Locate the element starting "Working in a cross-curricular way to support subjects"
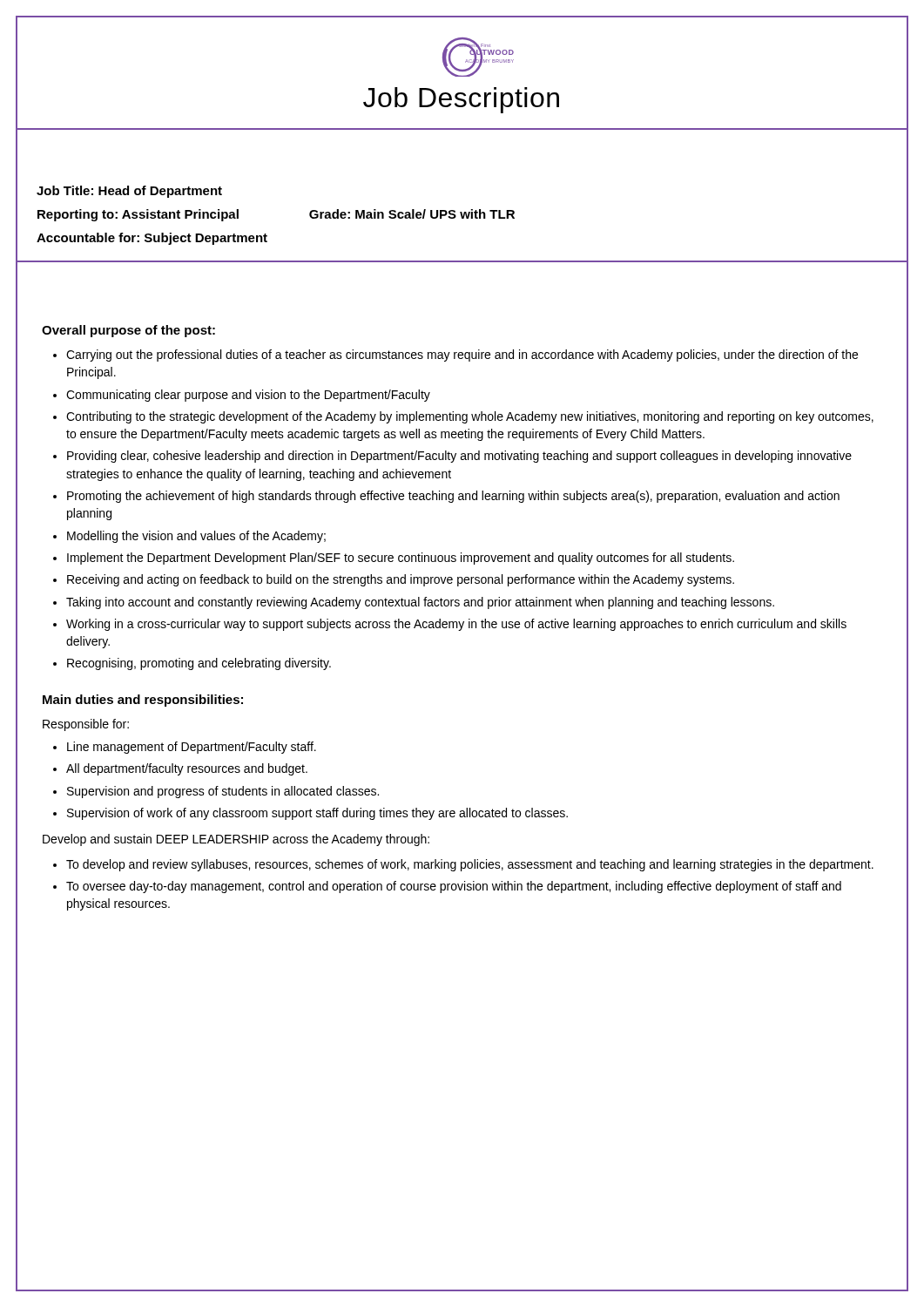This screenshot has height=1307, width=924. [456, 633]
